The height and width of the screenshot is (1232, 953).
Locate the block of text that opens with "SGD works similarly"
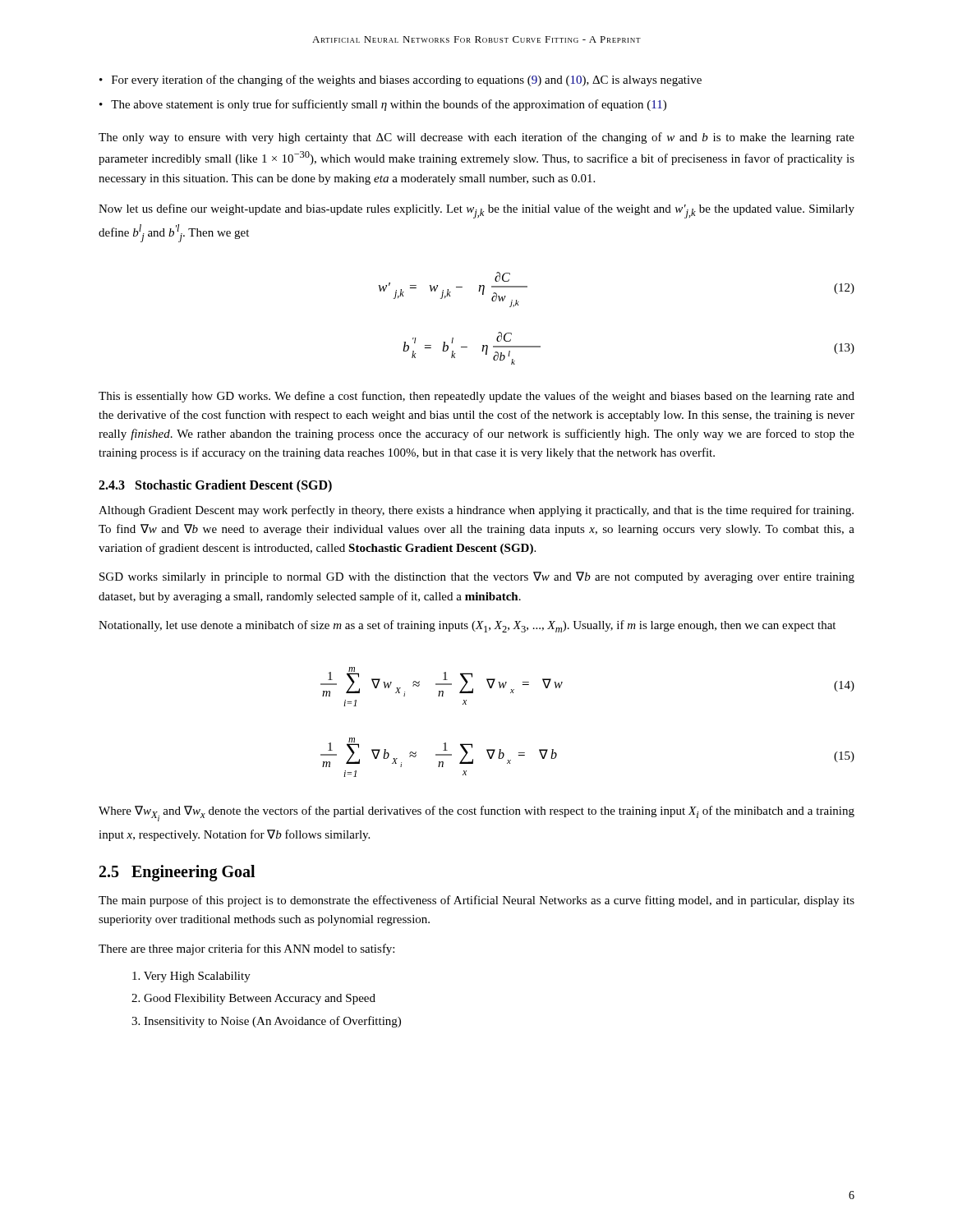click(476, 586)
